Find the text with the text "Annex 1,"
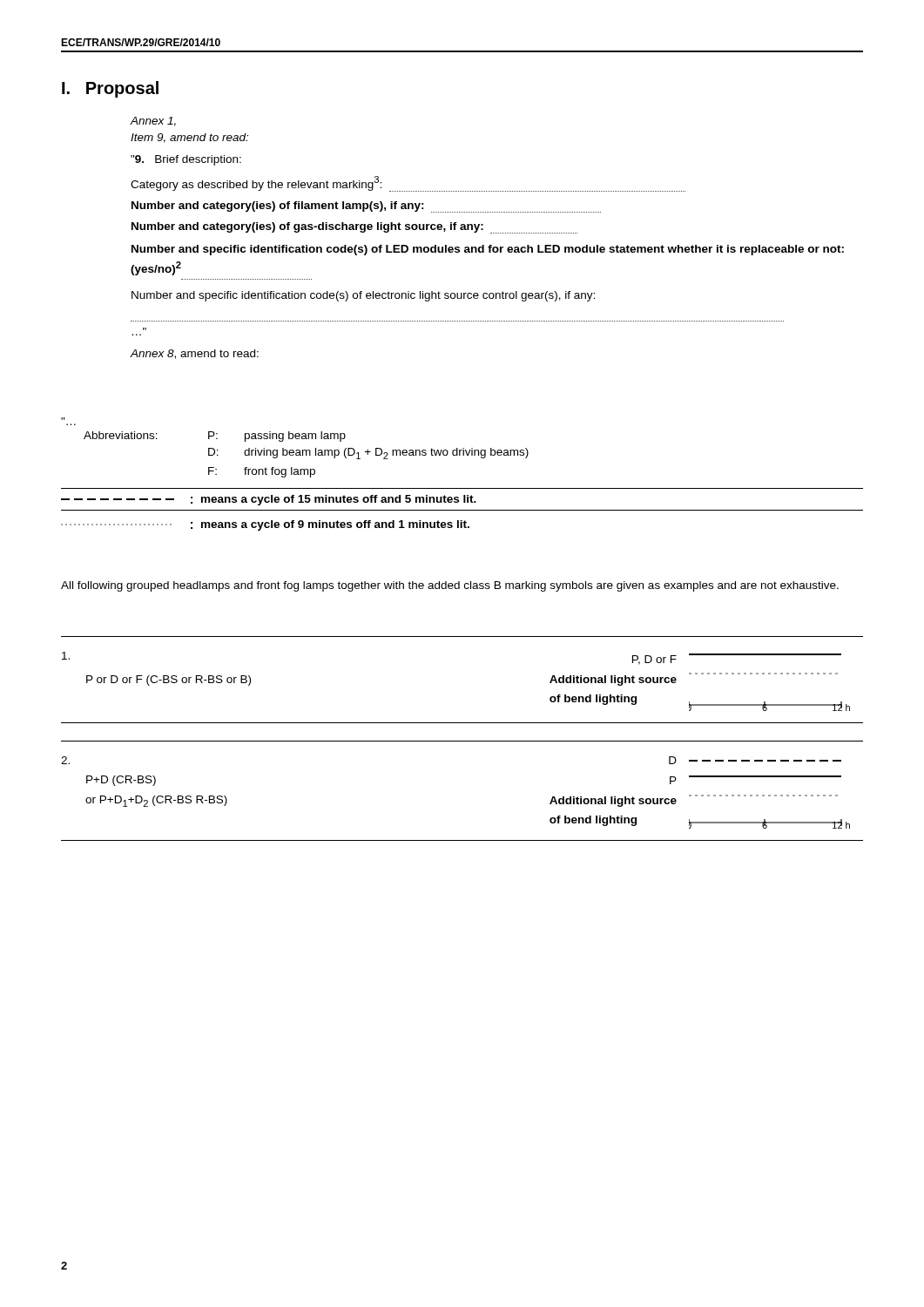The width and height of the screenshot is (924, 1307). pos(154,121)
